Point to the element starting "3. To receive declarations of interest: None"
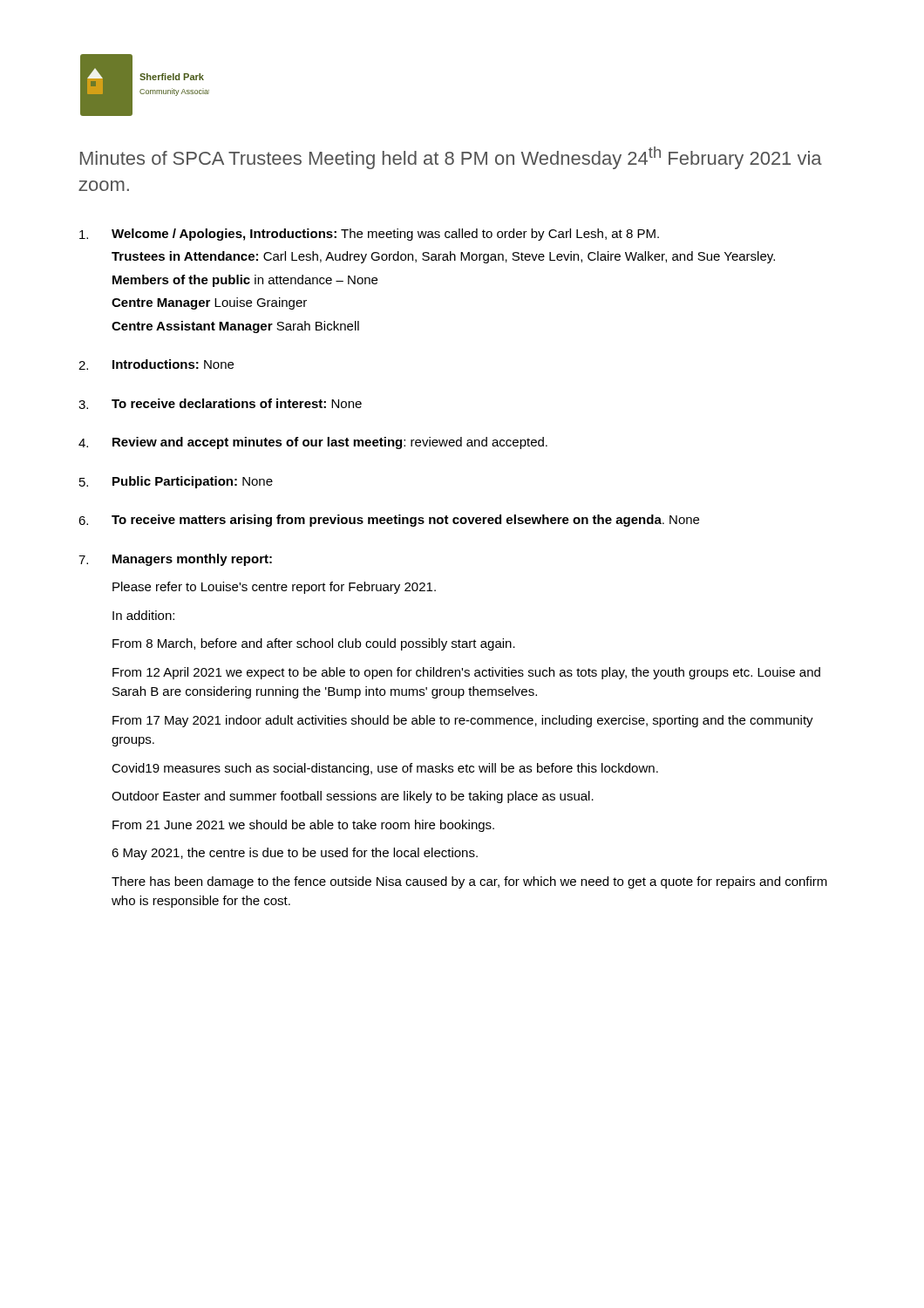 click(x=220, y=404)
